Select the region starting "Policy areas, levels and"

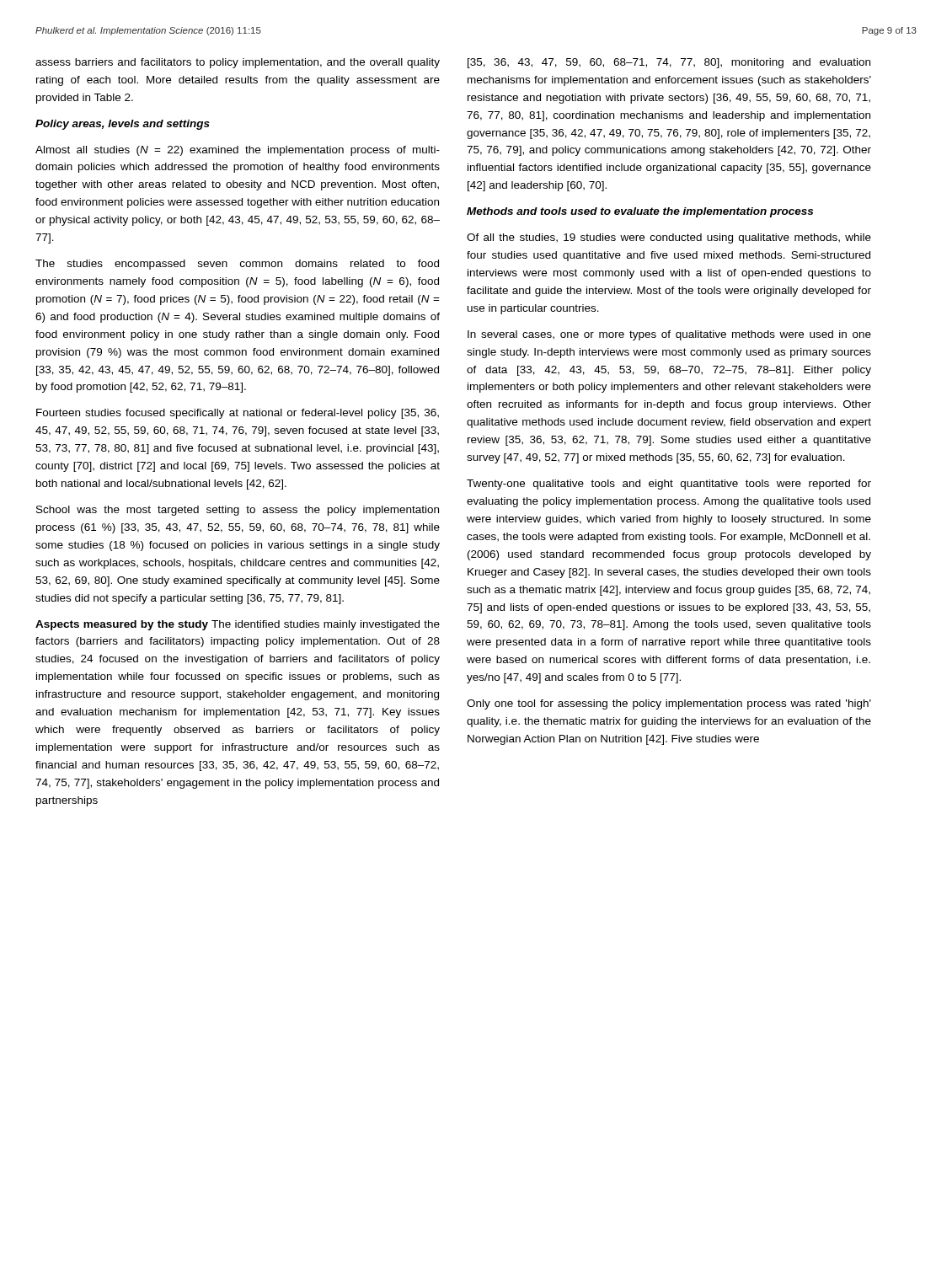(123, 125)
